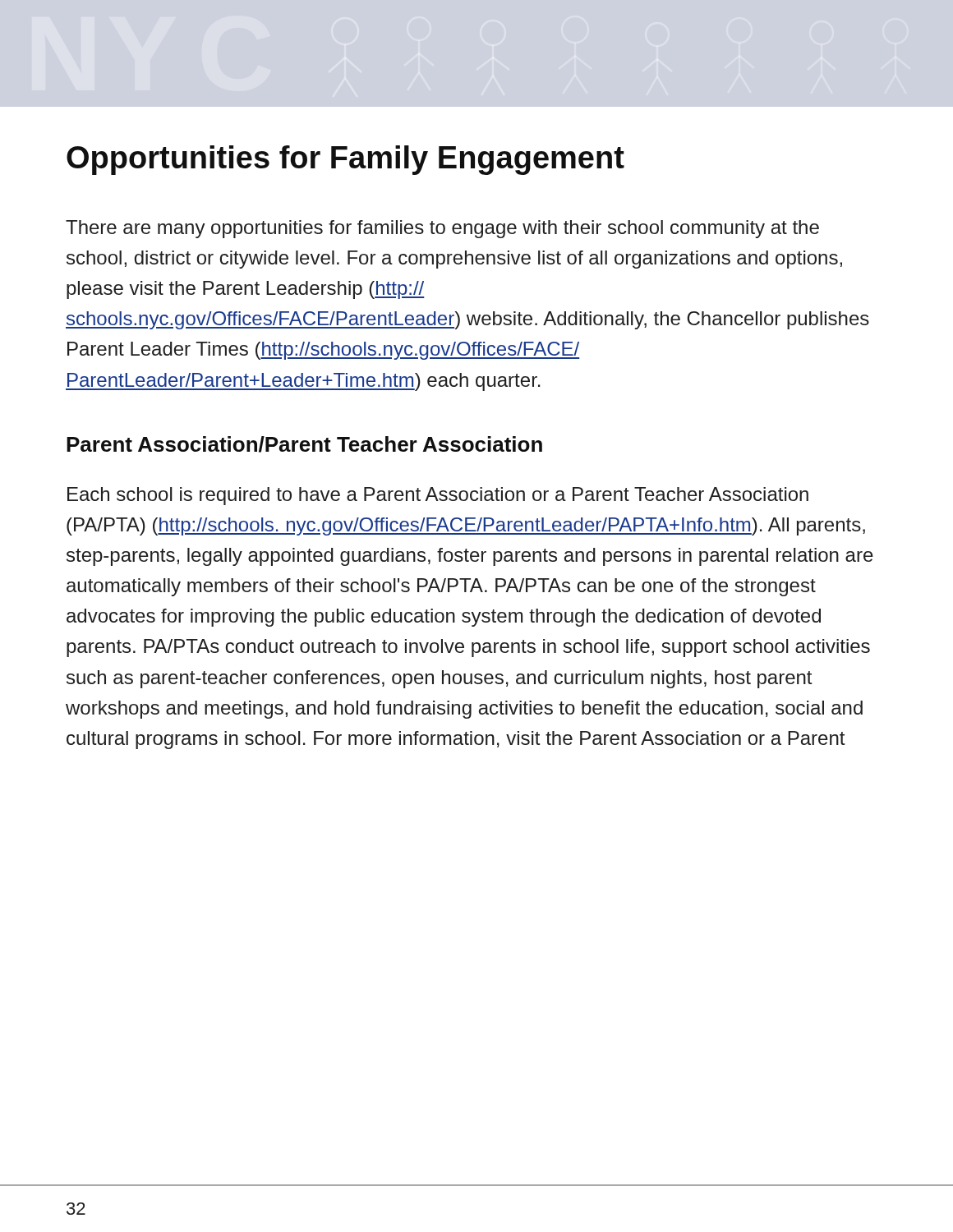Locate the title that opens with "Opportunities for Family"

[x=345, y=158]
